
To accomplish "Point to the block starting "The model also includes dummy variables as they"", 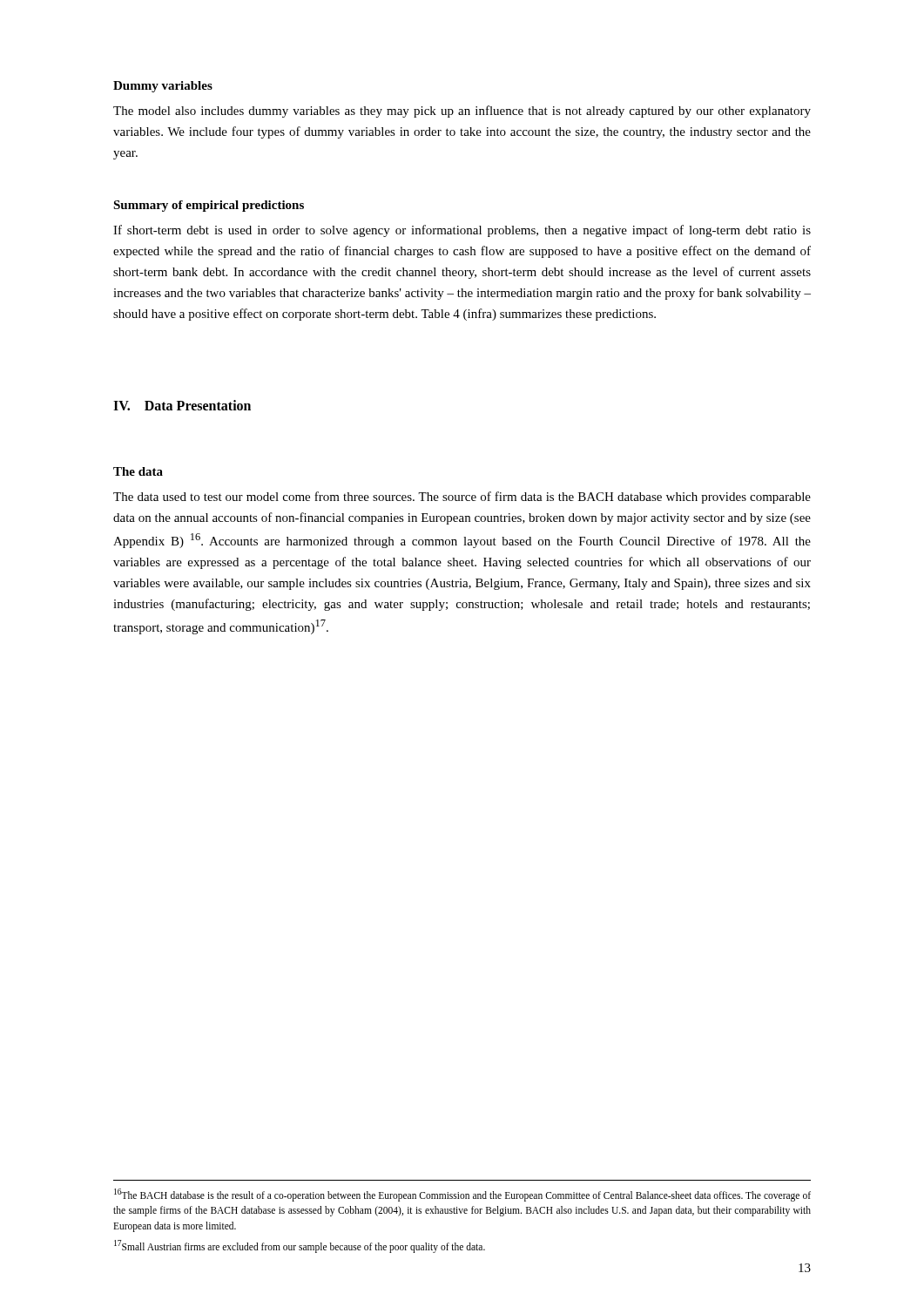I will [x=462, y=132].
